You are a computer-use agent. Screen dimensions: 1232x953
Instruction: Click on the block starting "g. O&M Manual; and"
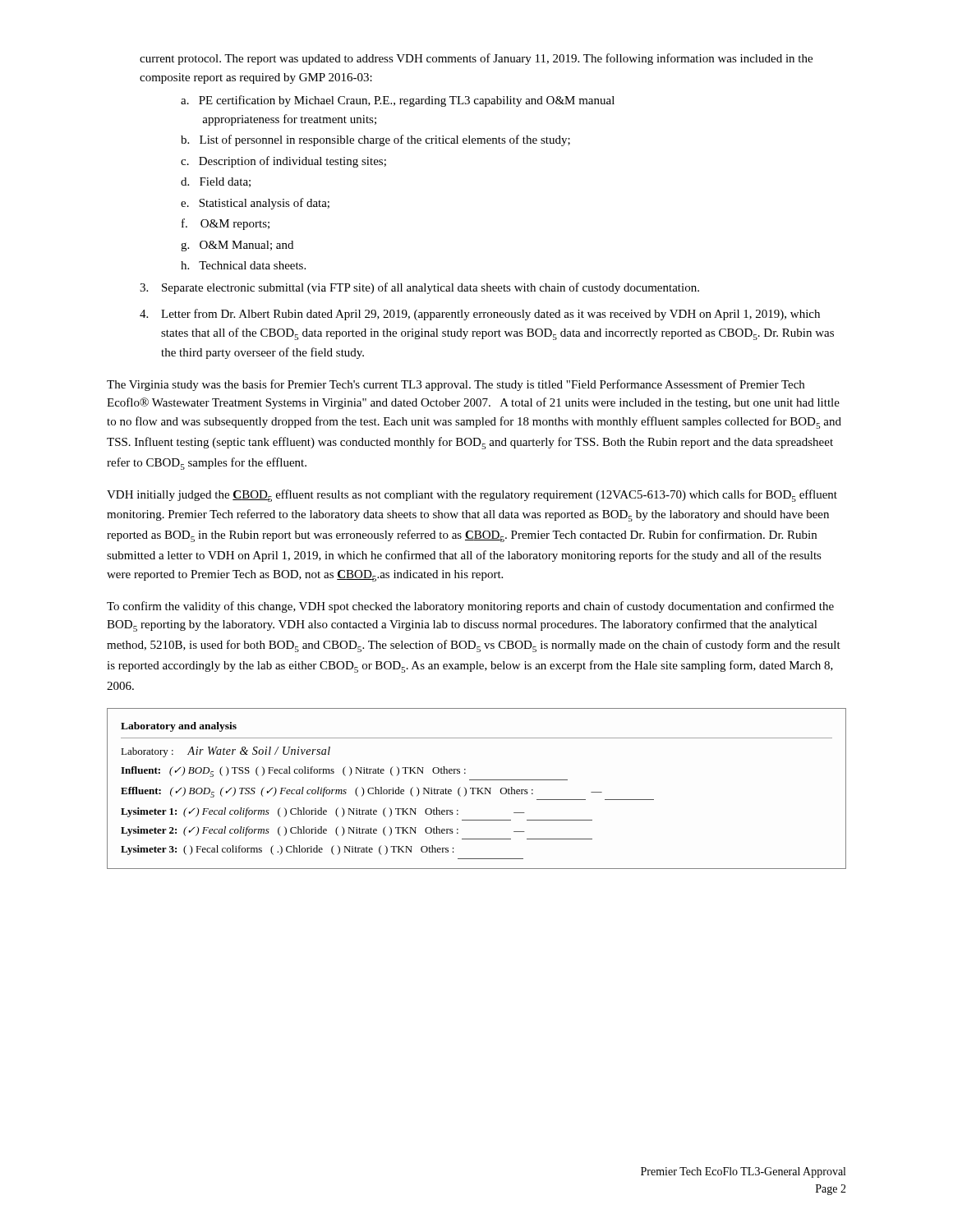pos(237,244)
